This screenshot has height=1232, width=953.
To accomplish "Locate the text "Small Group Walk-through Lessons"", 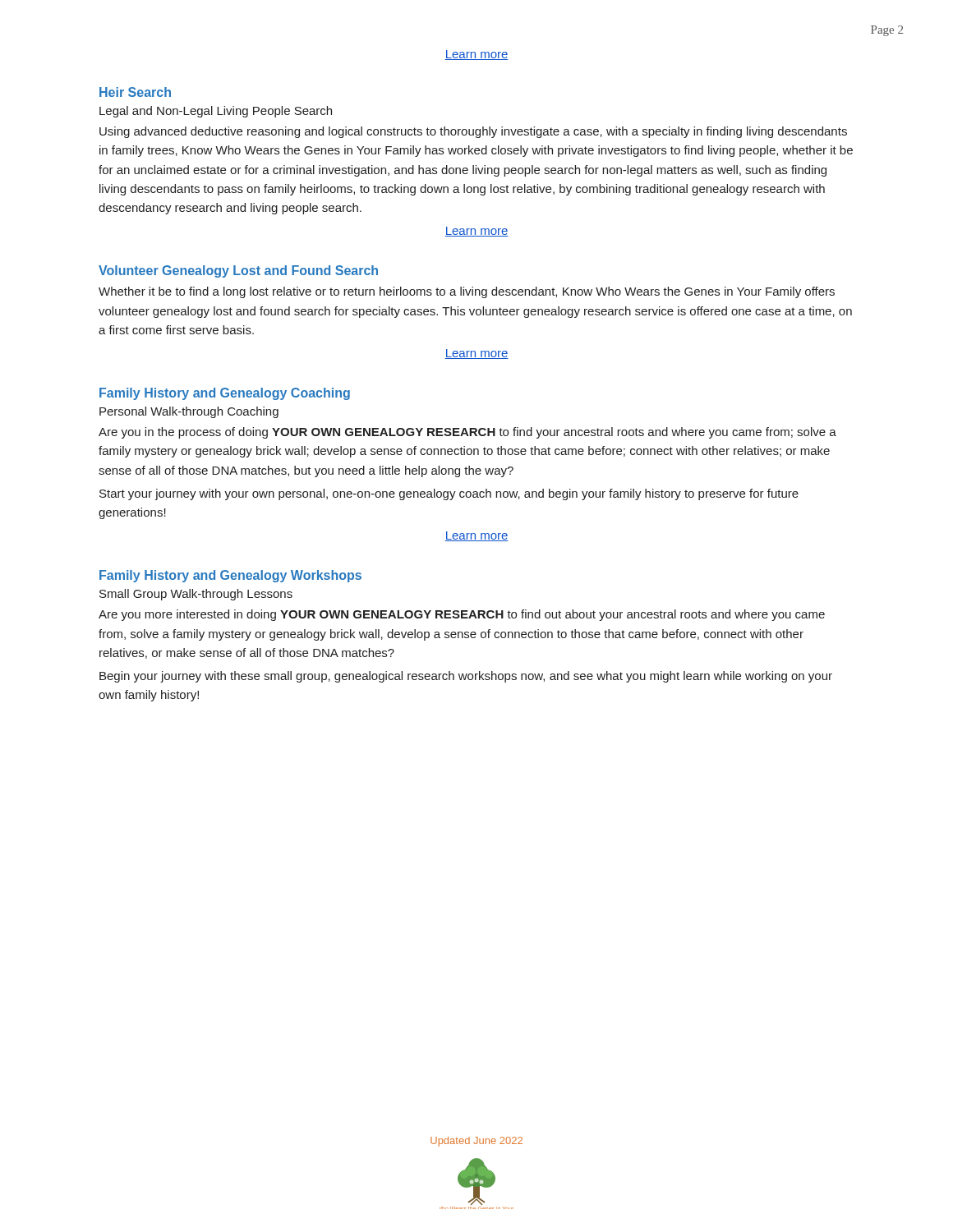I will pos(196,594).
